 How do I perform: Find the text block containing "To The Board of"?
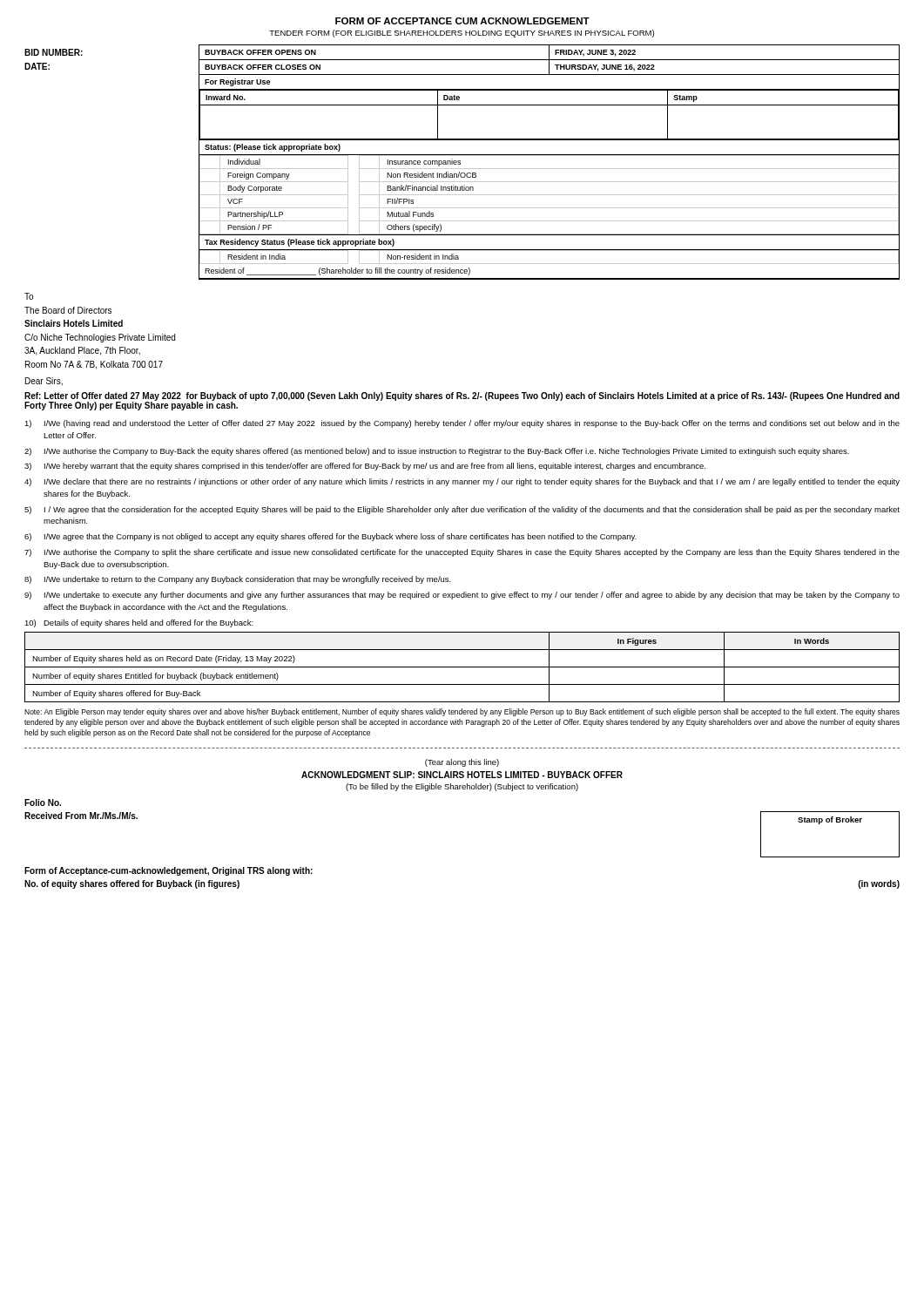pyautogui.click(x=100, y=330)
